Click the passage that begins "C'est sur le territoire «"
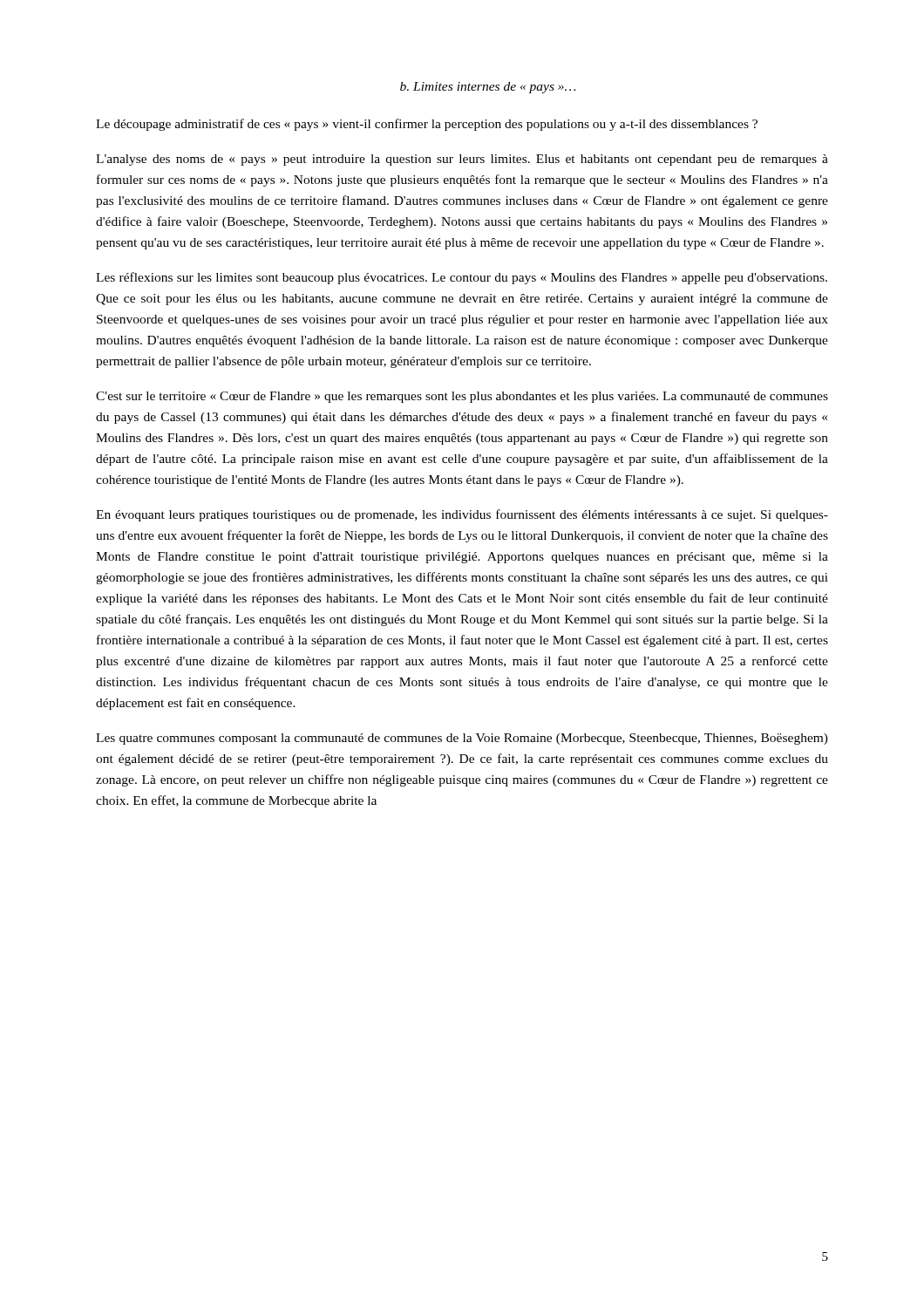The width and height of the screenshot is (924, 1308). (462, 438)
